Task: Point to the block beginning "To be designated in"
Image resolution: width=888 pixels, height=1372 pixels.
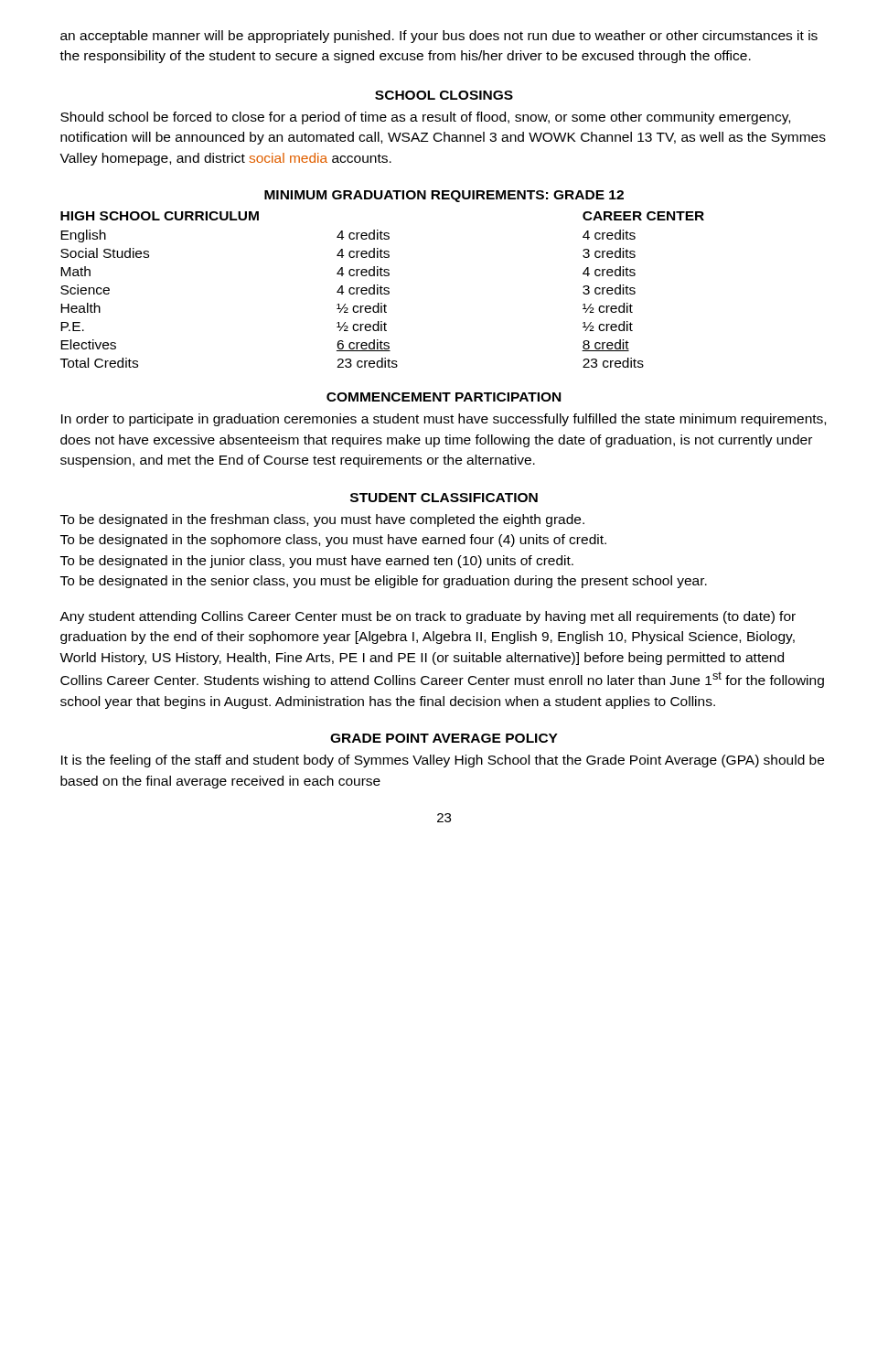Action: (384, 550)
